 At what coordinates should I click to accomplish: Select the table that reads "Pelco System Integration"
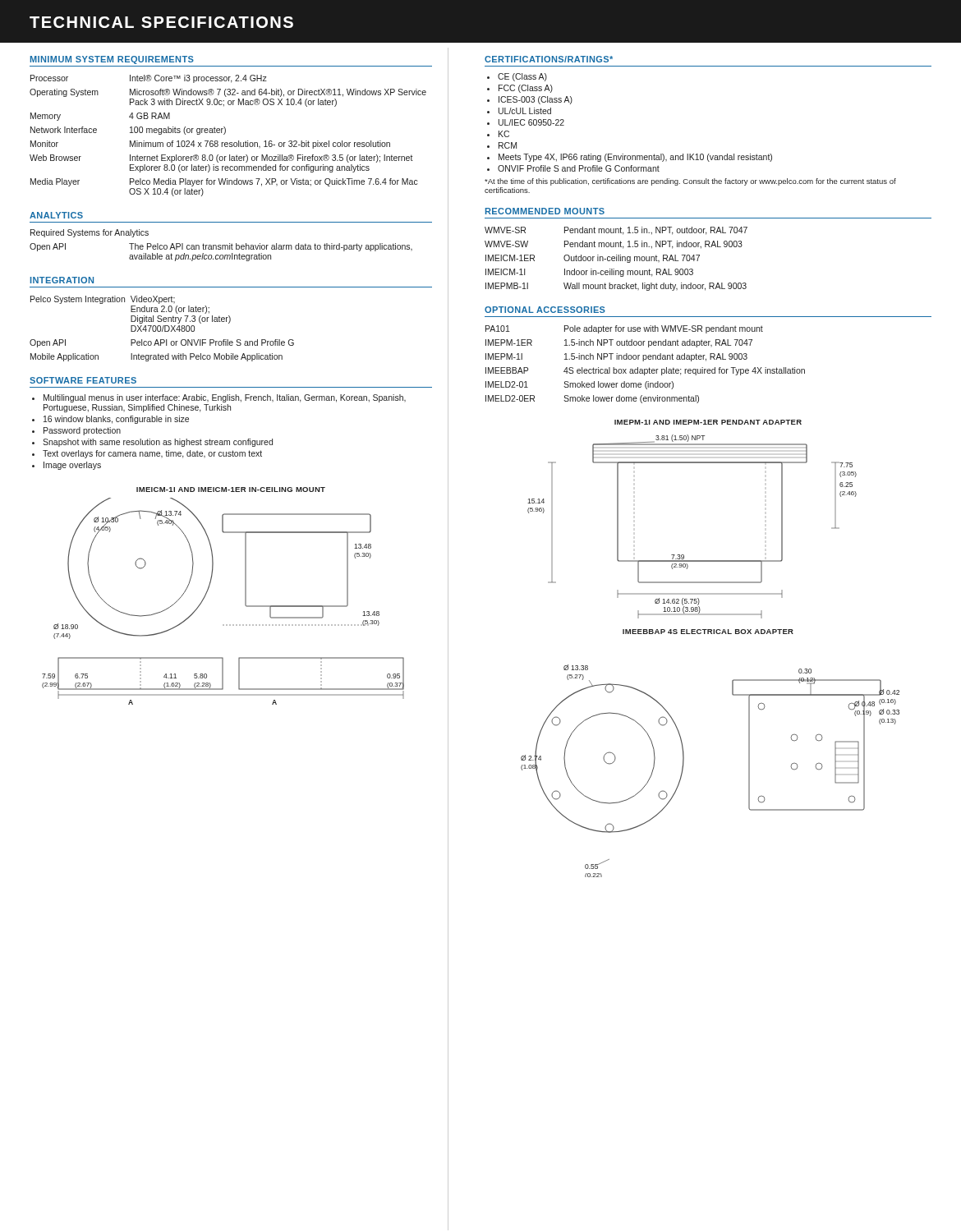click(x=231, y=328)
